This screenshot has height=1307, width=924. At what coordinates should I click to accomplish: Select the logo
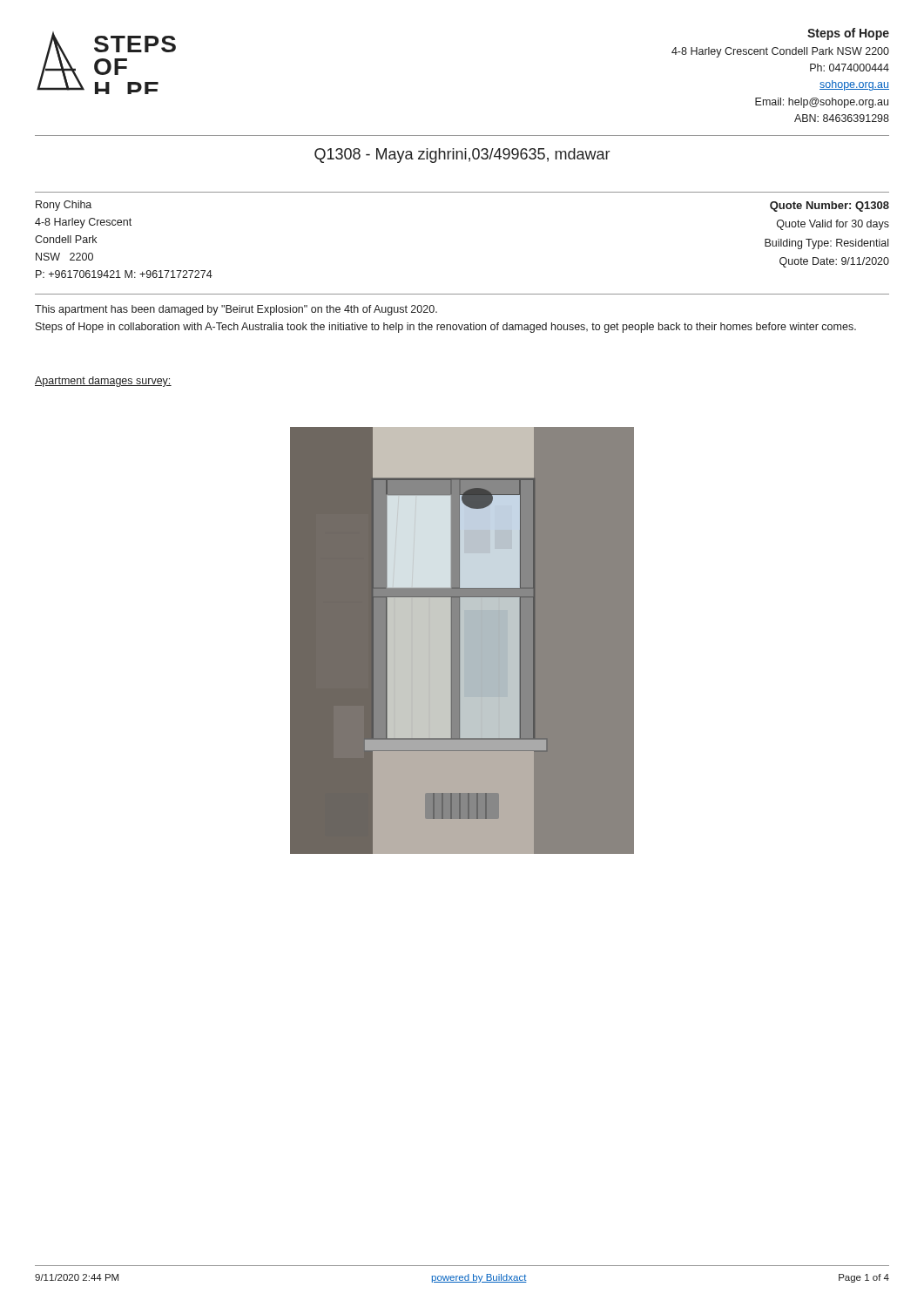click(x=135, y=61)
